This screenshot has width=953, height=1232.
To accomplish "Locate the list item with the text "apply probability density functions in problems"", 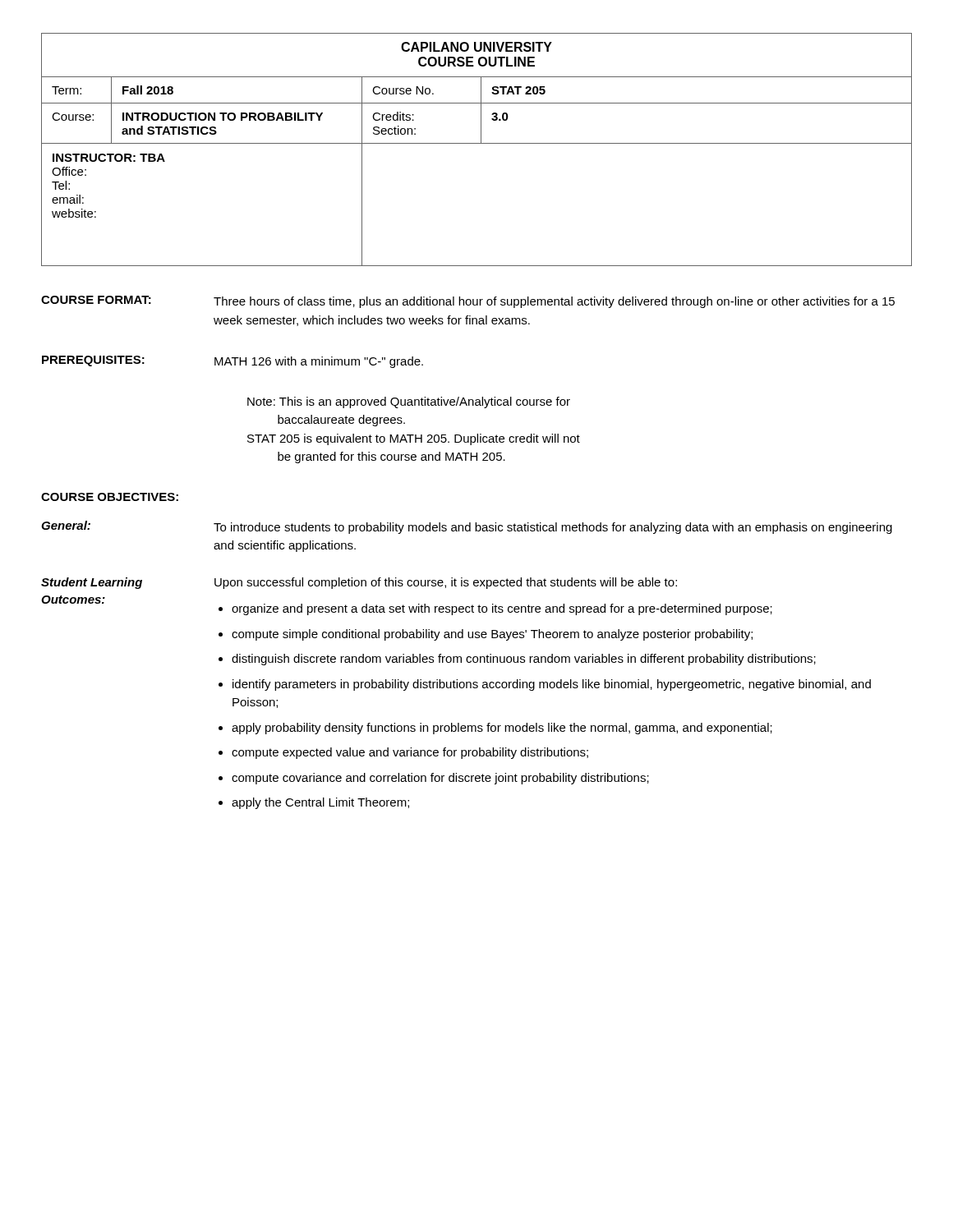I will click(x=502, y=727).
